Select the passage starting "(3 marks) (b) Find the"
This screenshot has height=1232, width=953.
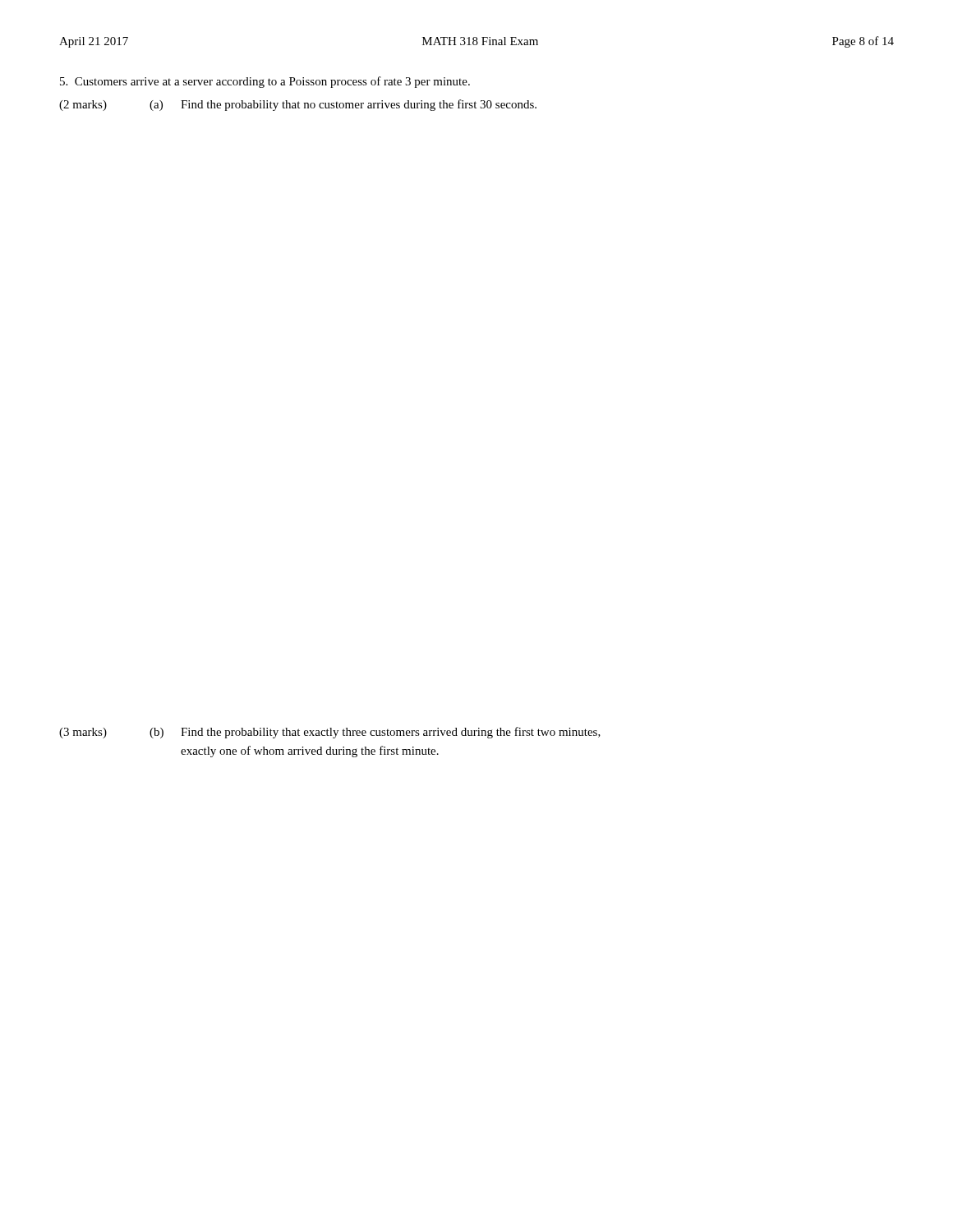(476, 741)
